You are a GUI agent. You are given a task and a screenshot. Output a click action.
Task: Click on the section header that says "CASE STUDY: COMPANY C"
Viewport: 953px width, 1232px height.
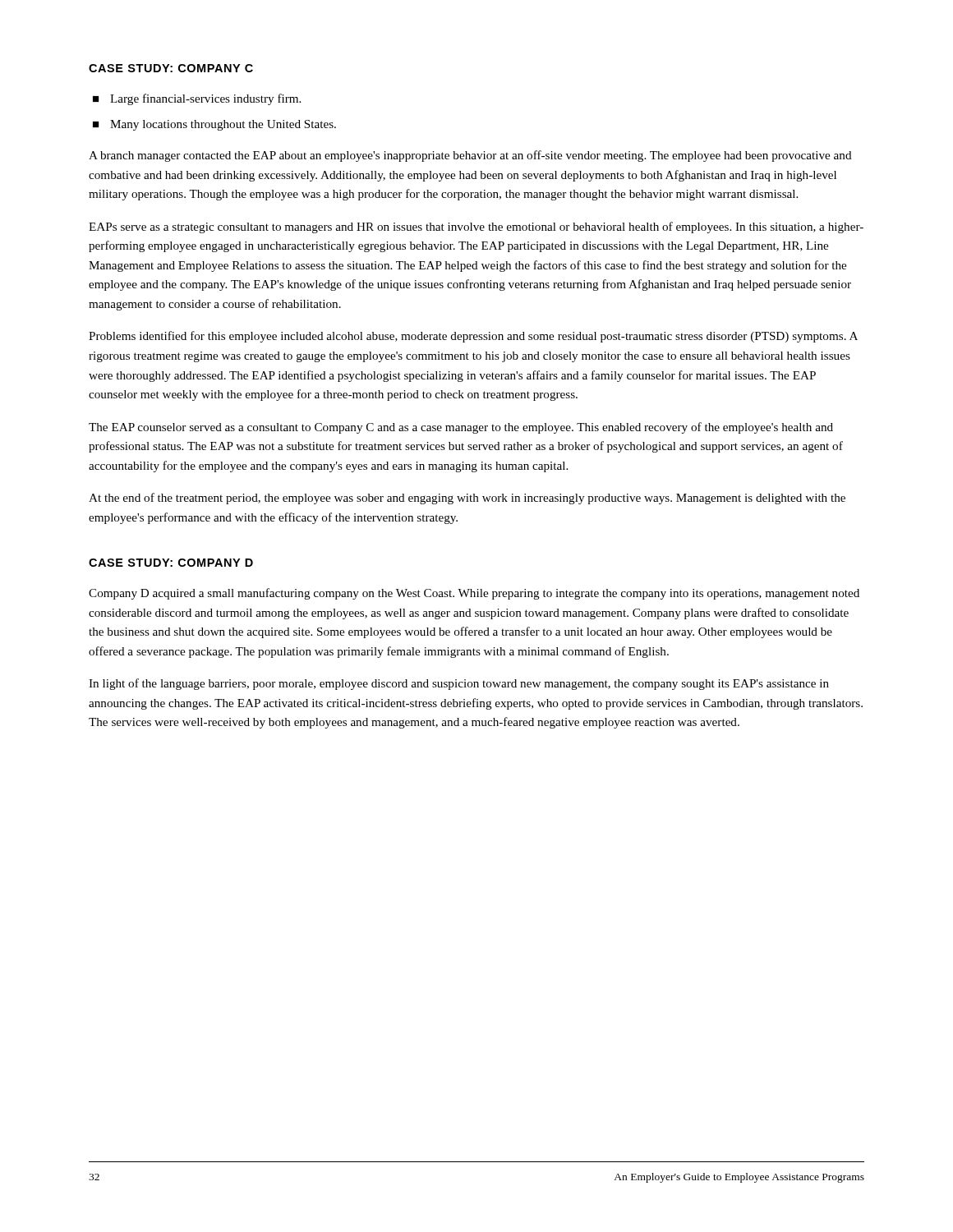(x=171, y=68)
